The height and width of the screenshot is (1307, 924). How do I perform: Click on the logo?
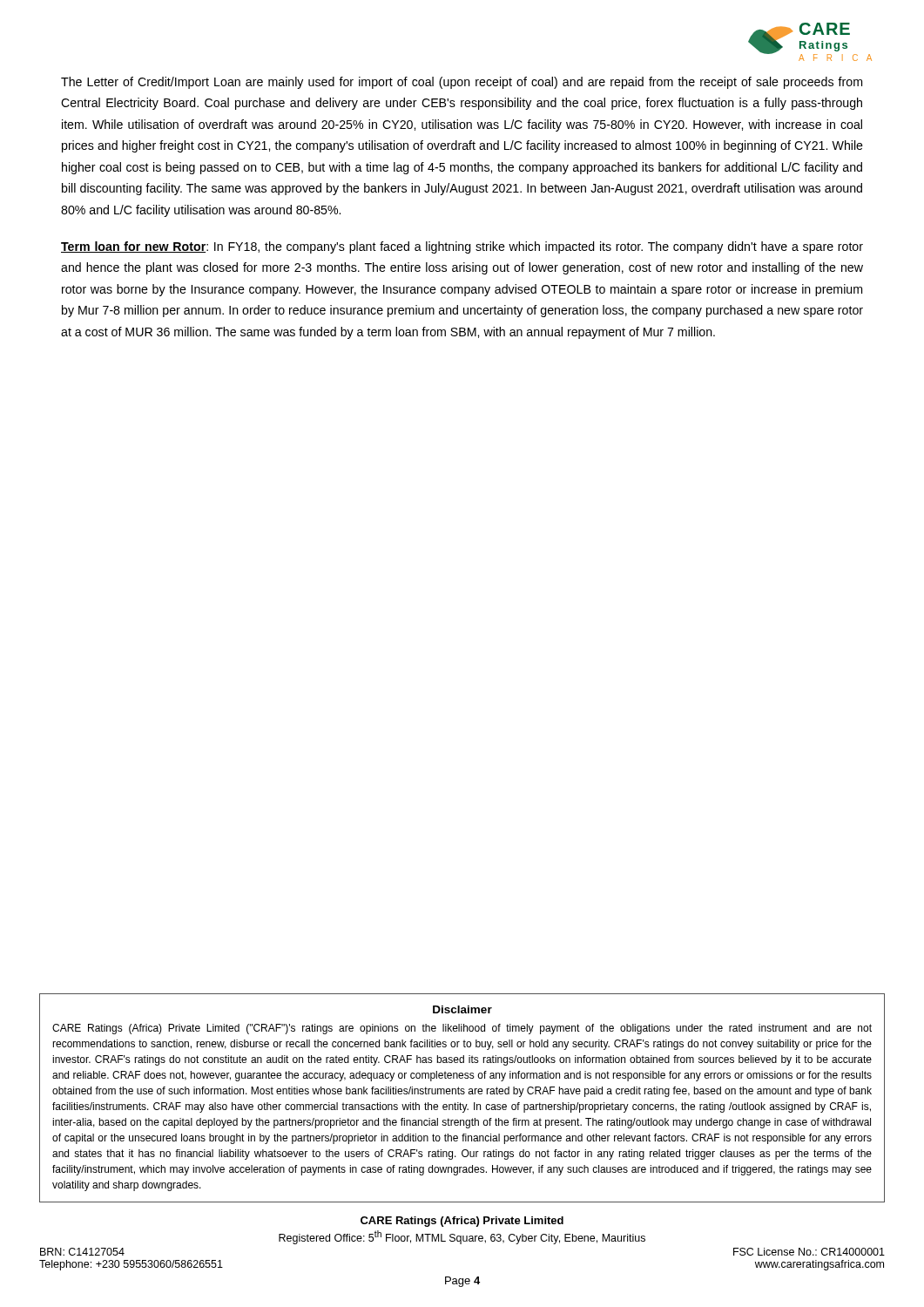pos(809,43)
